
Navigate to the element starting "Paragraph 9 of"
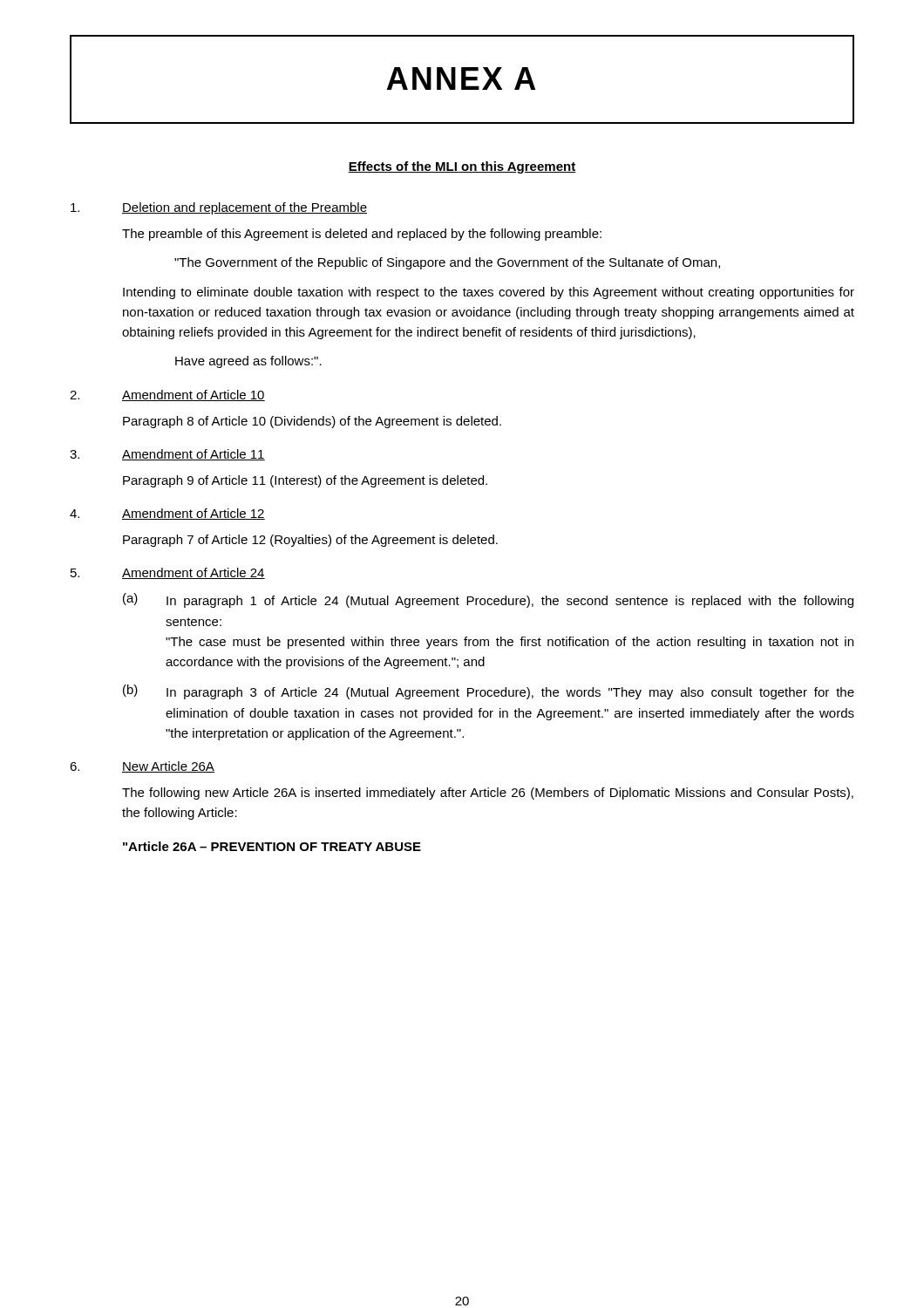[x=305, y=480]
